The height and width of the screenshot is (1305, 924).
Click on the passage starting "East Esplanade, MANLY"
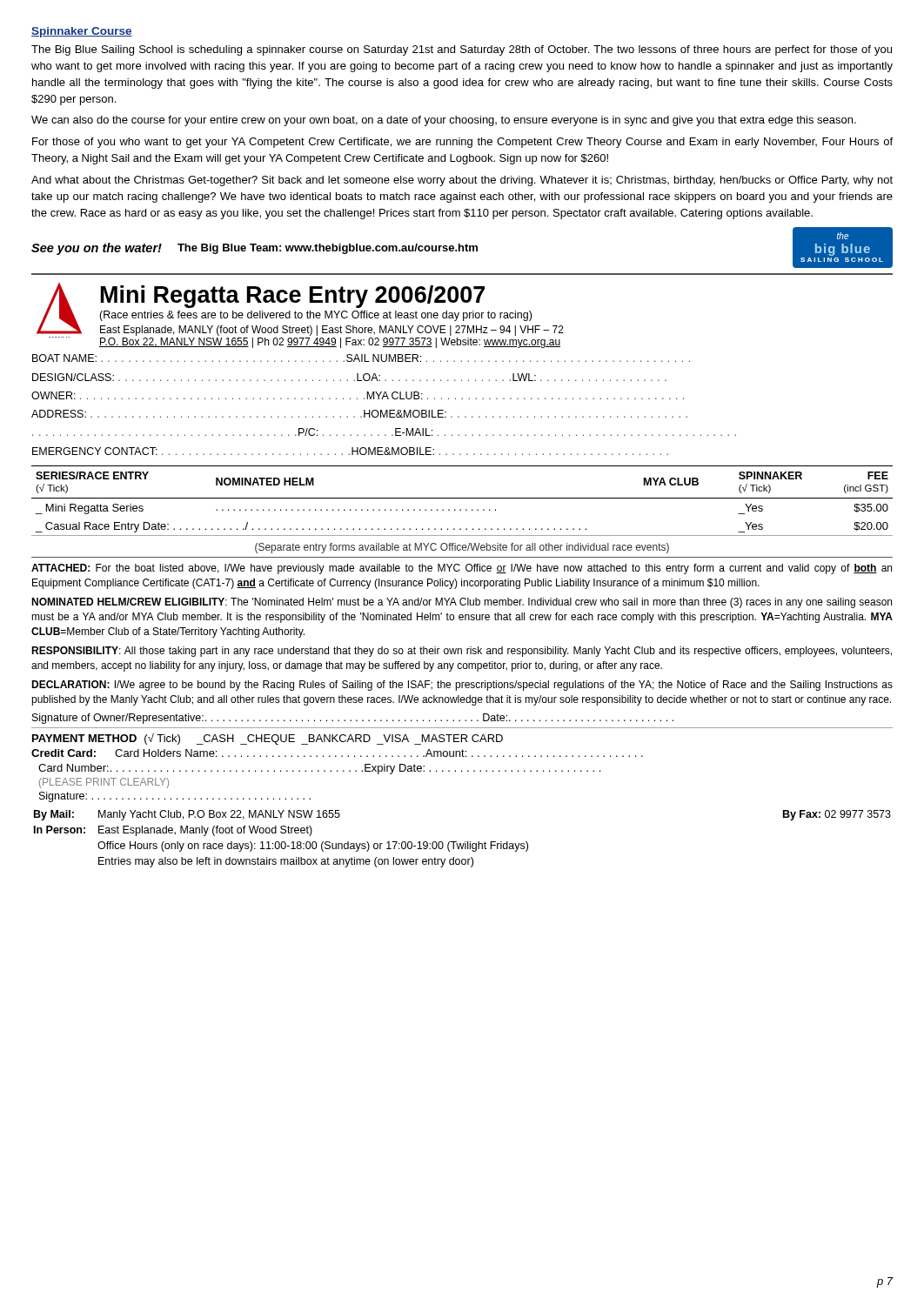pos(331,336)
